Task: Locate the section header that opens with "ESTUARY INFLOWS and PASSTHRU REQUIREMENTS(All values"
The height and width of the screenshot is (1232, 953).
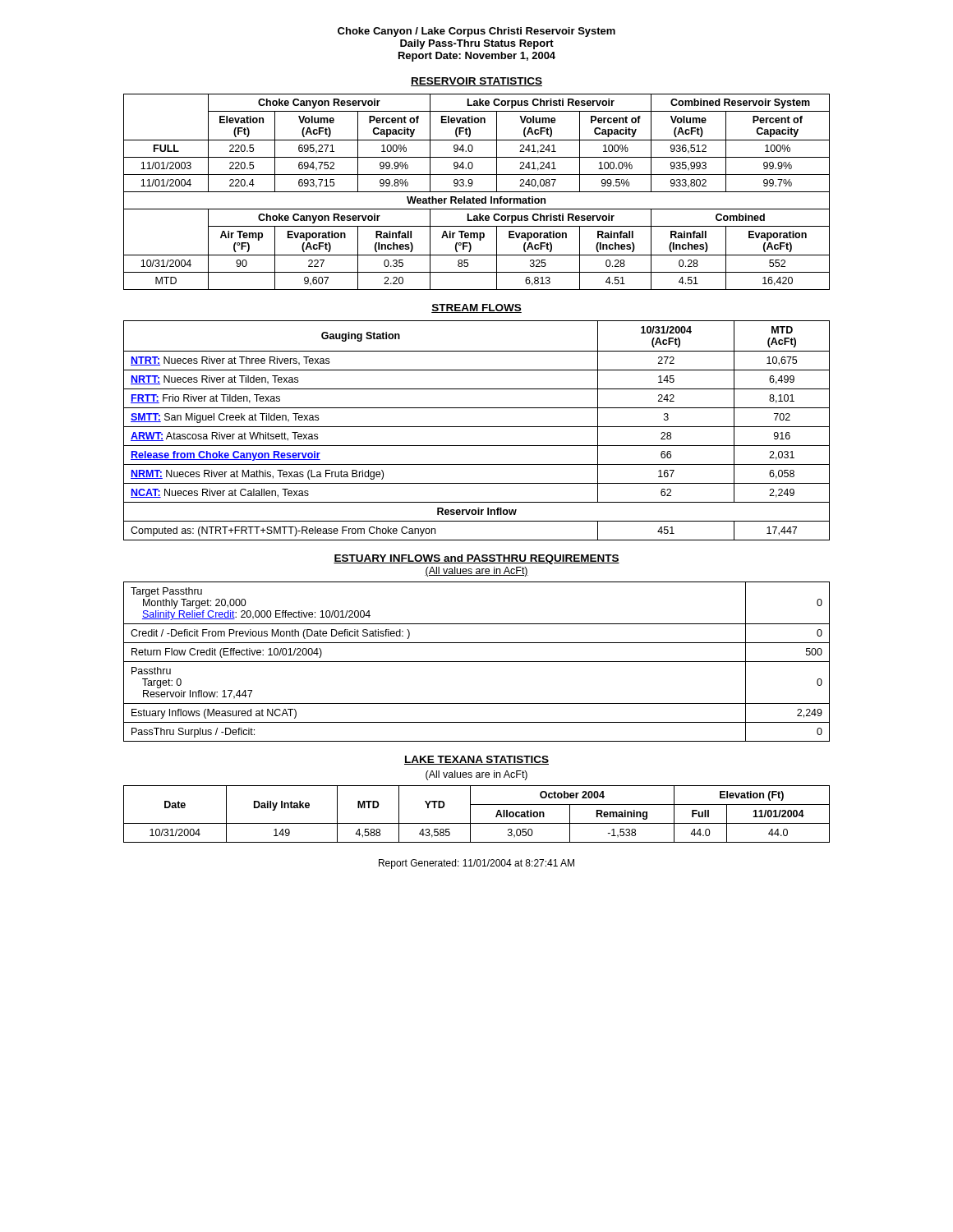Action: click(476, 564)
